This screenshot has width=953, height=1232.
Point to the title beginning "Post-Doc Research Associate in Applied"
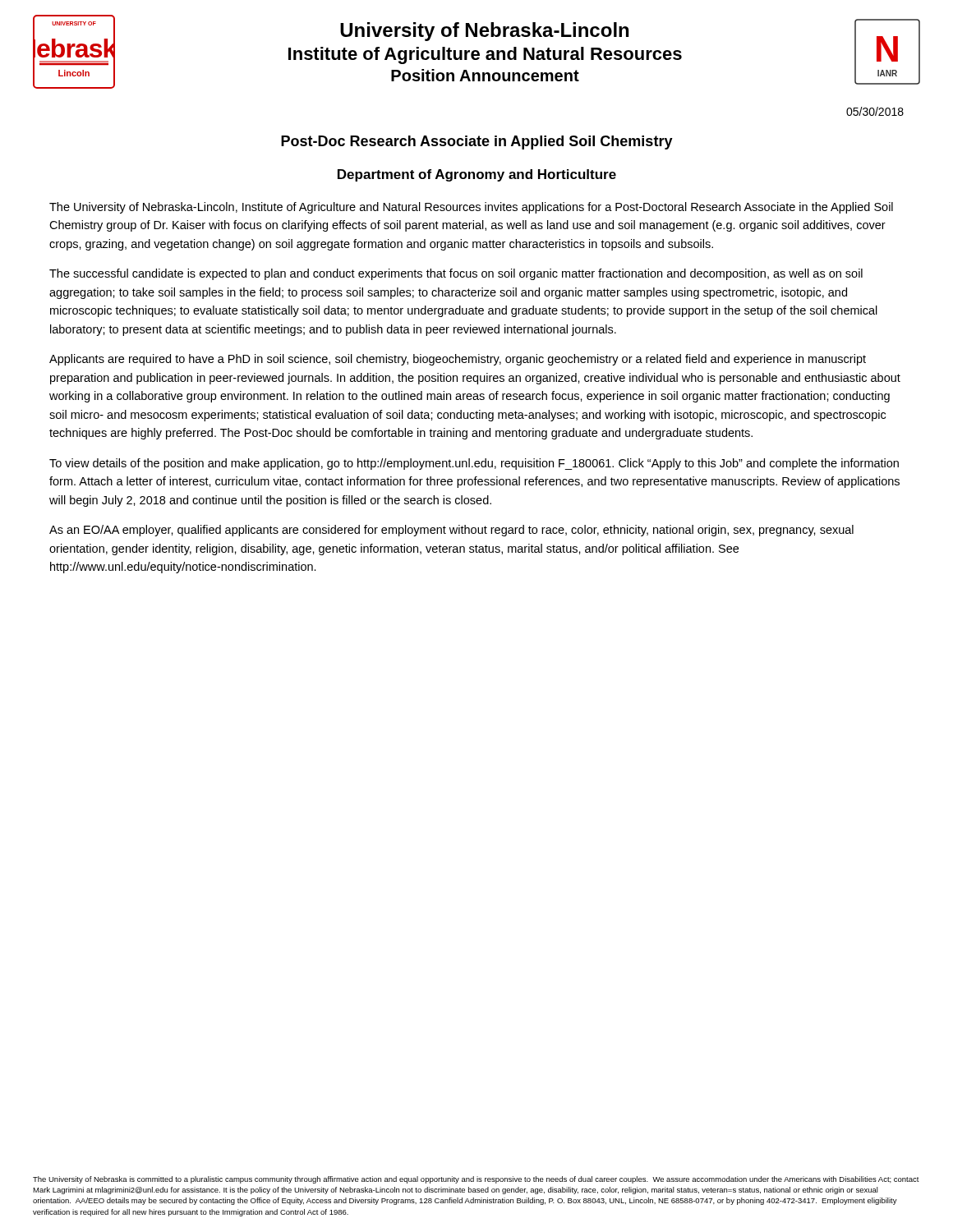[x=476, y=142]
